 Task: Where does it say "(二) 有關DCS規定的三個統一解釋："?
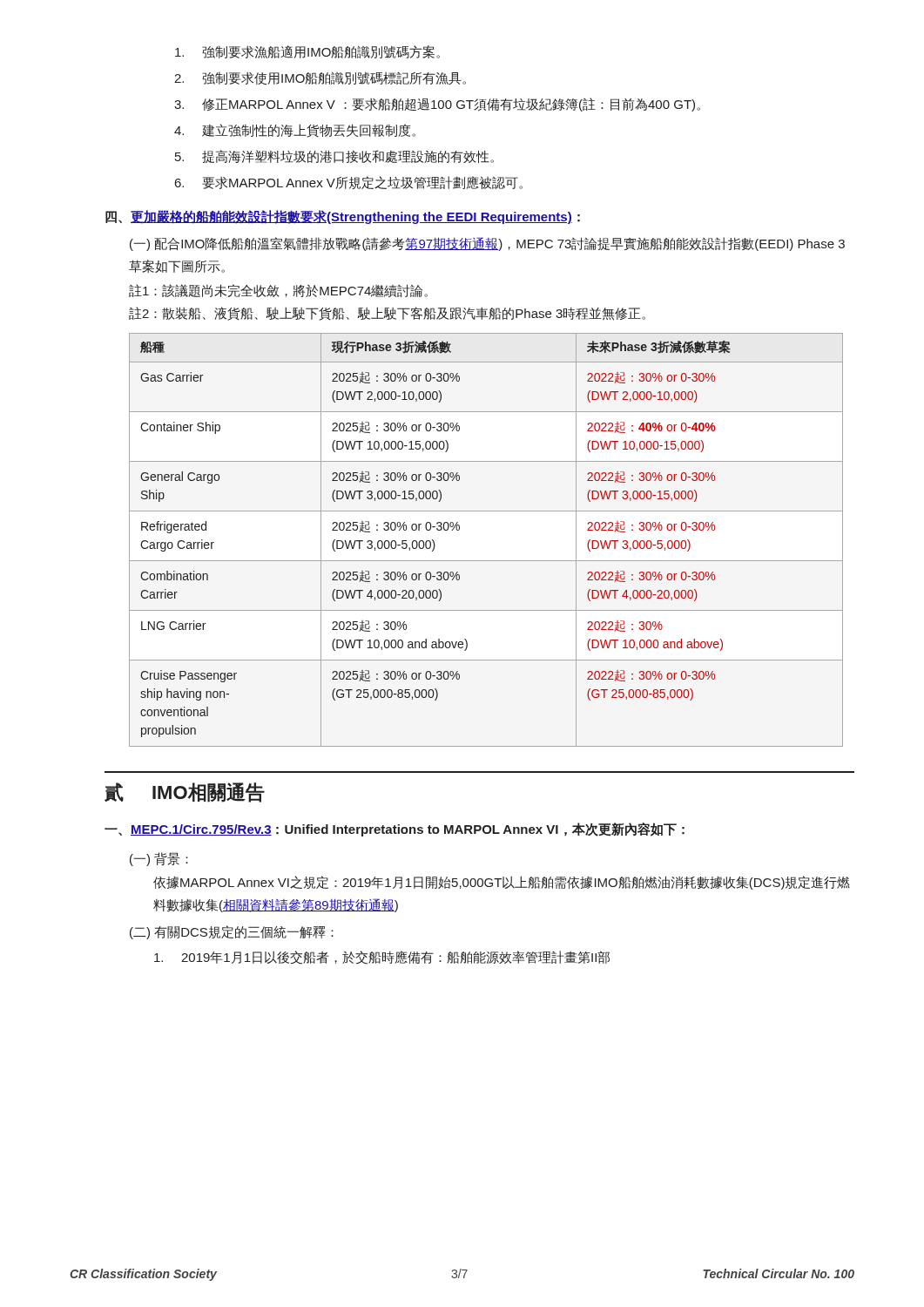pos(234,932)
